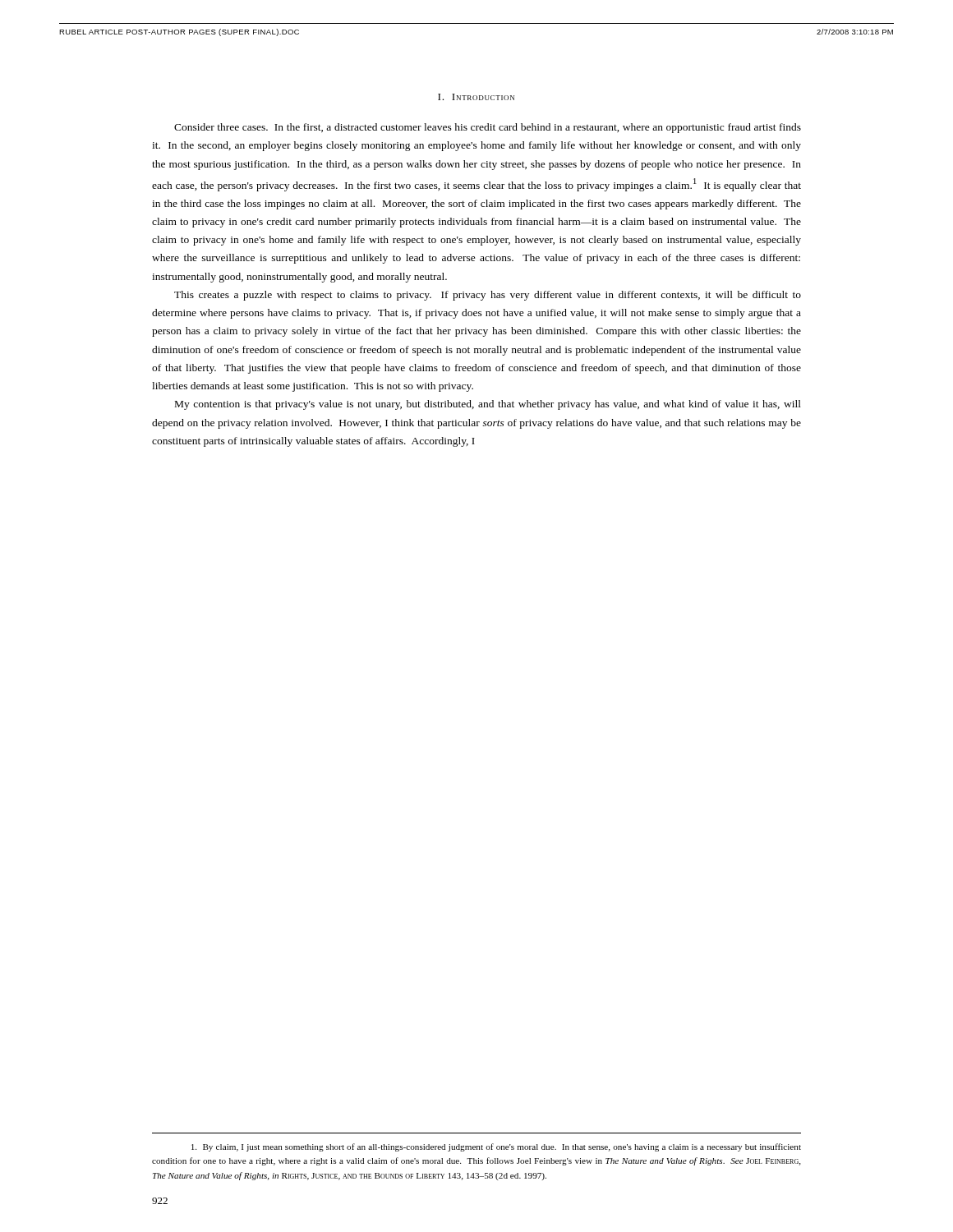Viewport: 953px width, 1232px height.
Task: Click on the text block that says "This creates a puzzle with respect"
Action: [476, 340]
